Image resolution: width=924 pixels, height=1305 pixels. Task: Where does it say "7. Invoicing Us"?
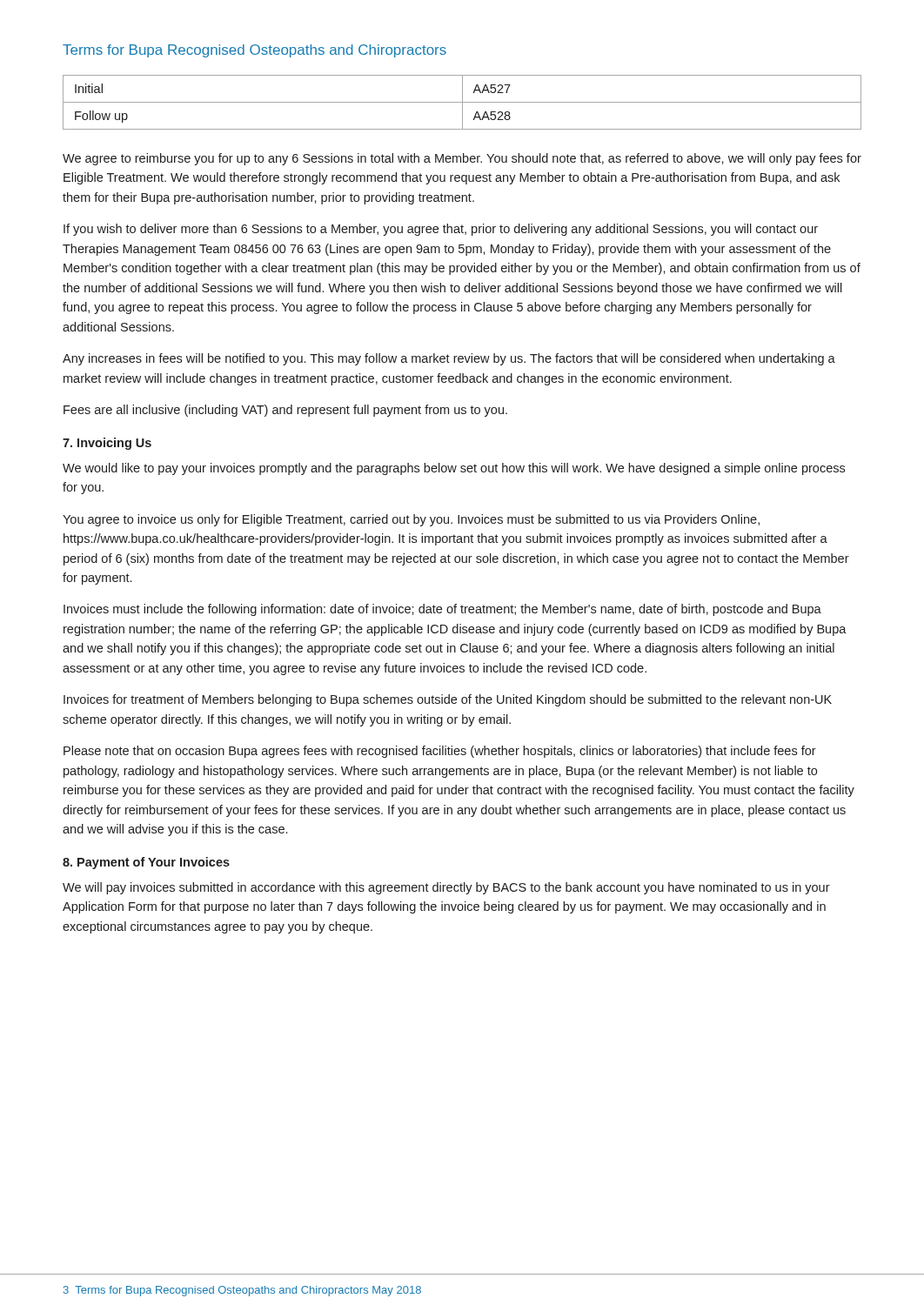coord(107,443)
